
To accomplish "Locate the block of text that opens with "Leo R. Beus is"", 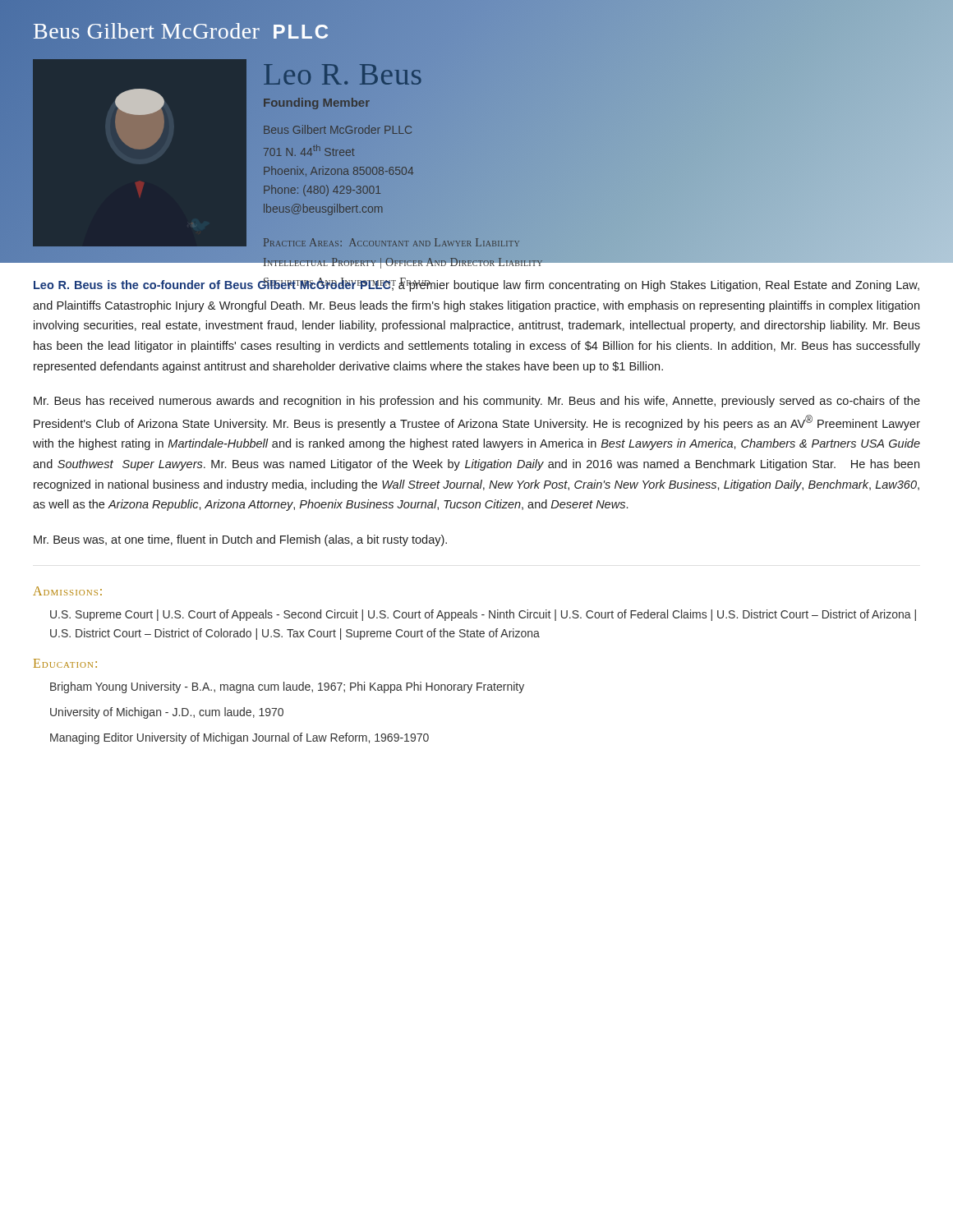I will click(476, 325).
